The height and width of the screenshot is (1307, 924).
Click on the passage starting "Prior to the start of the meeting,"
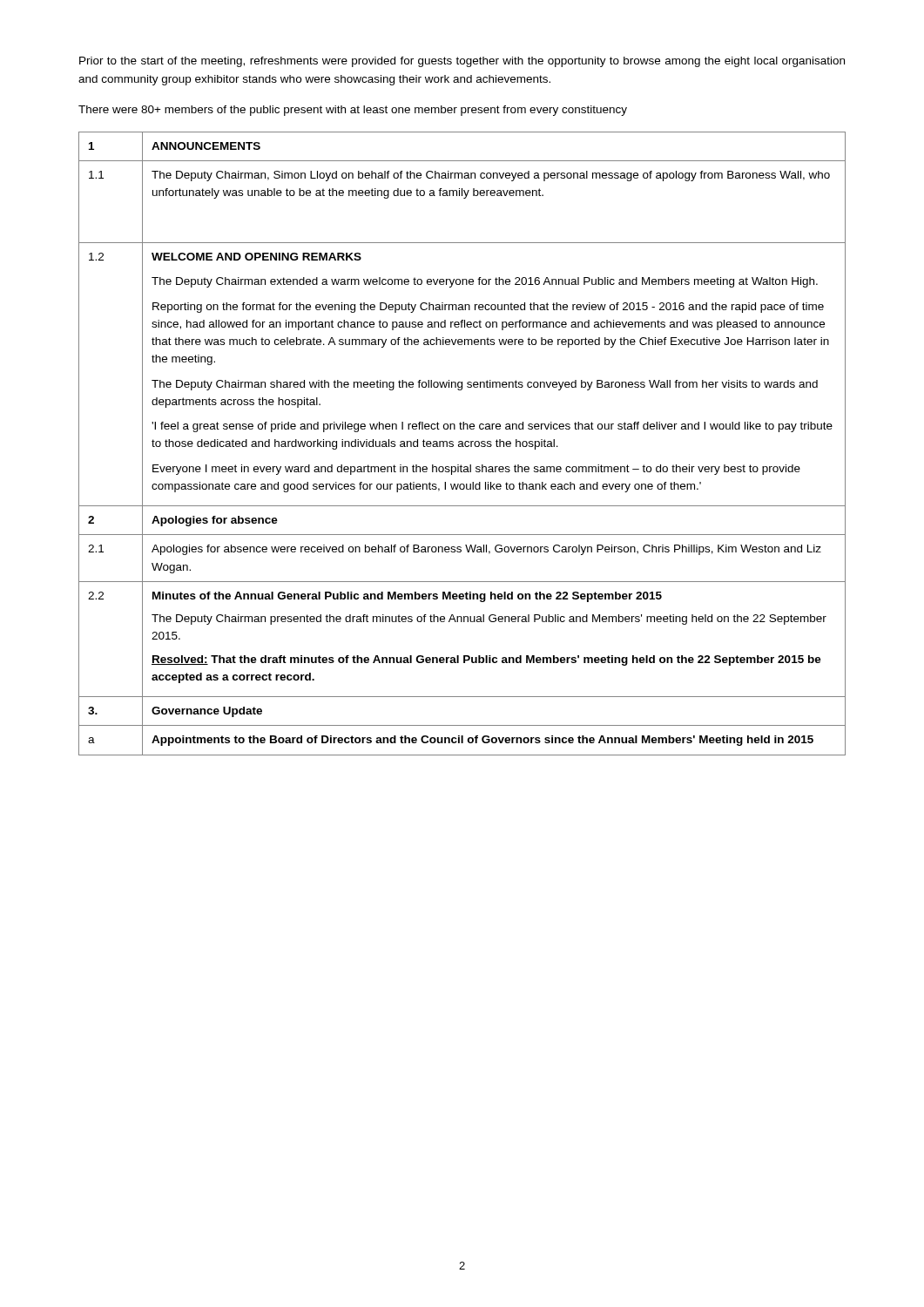[462, 70]
